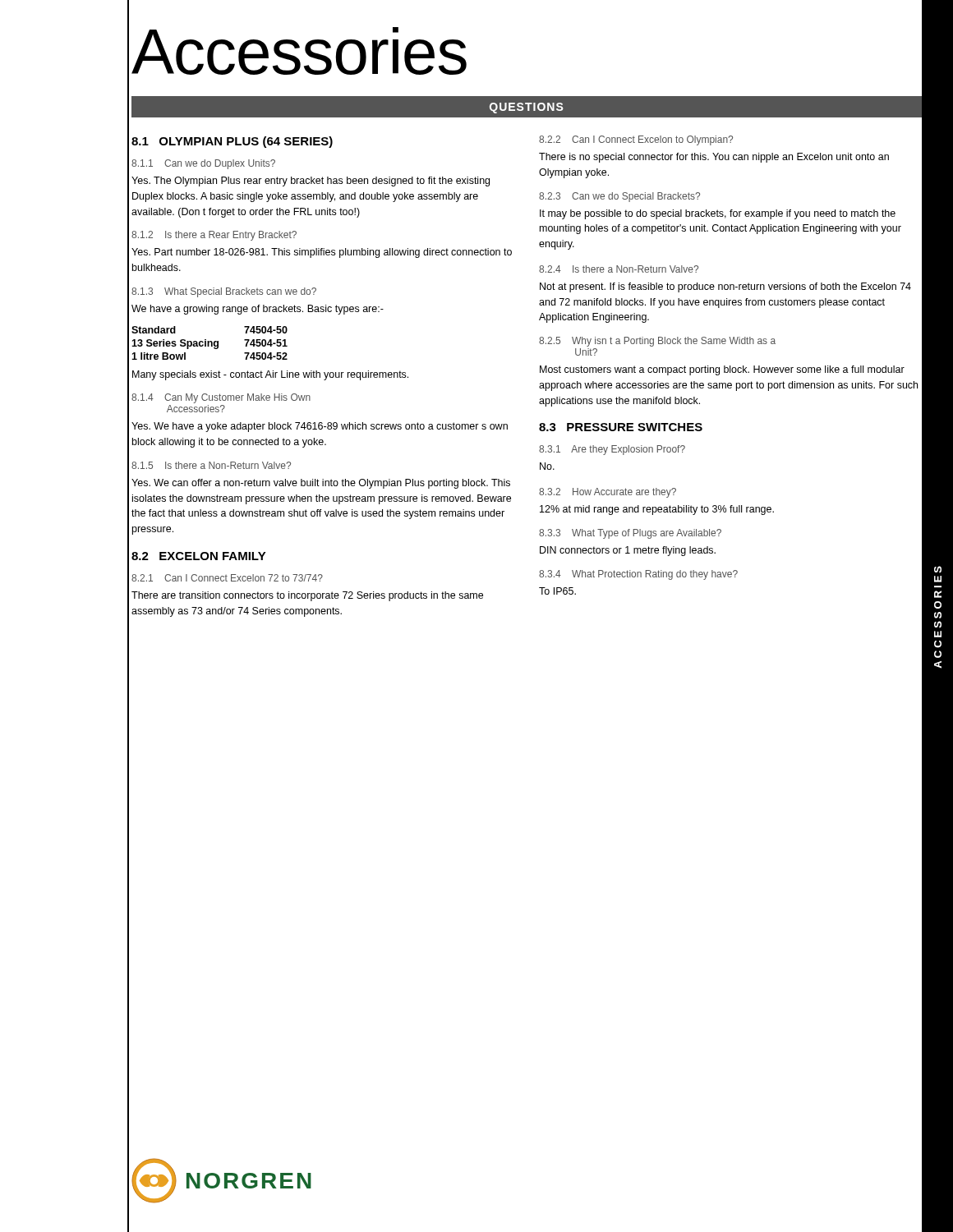
Task: Click on the text block starting "3.3 What Type"
Action: pos(630,533)
